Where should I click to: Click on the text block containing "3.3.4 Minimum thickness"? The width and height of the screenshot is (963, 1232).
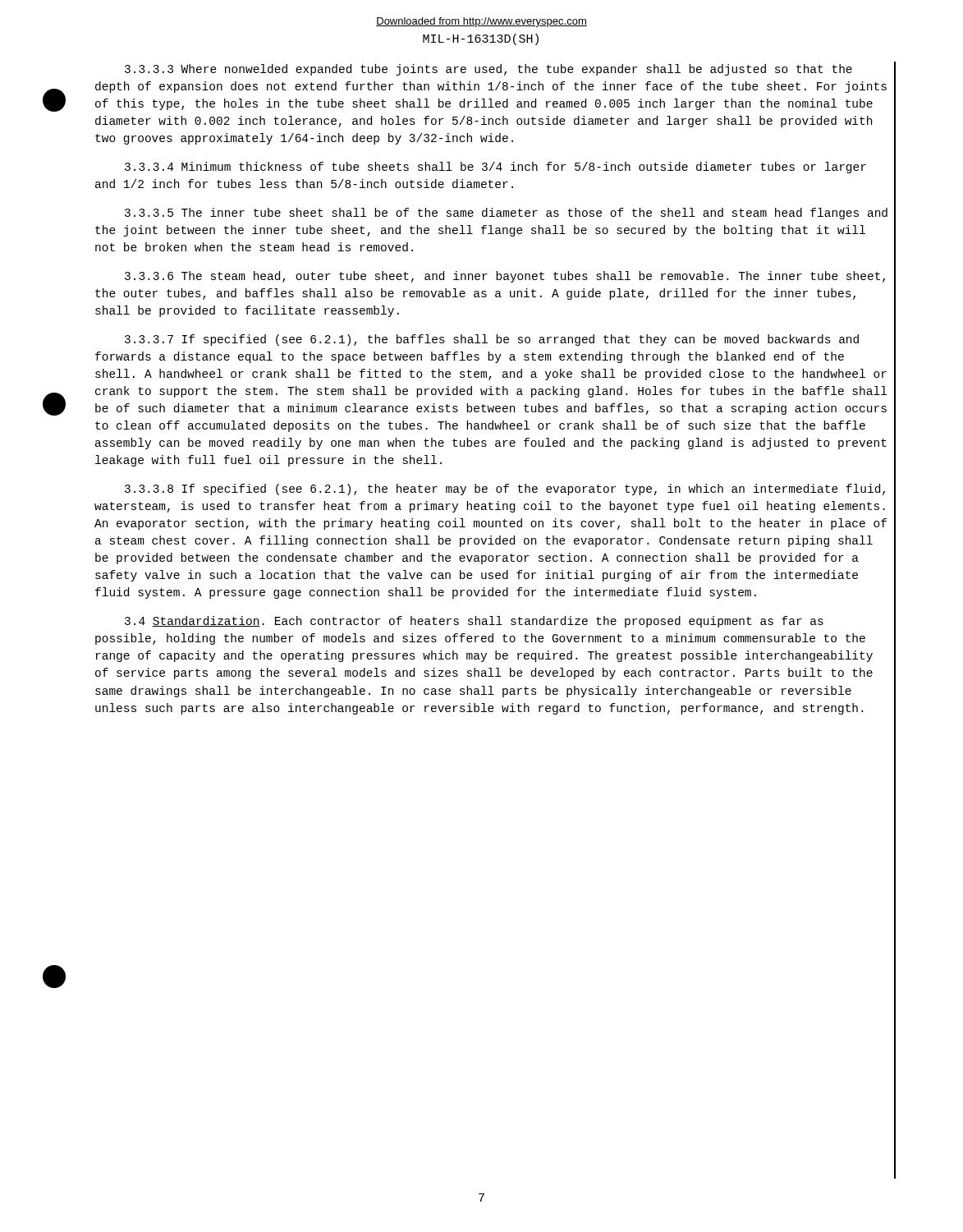(x=481, y=176)
